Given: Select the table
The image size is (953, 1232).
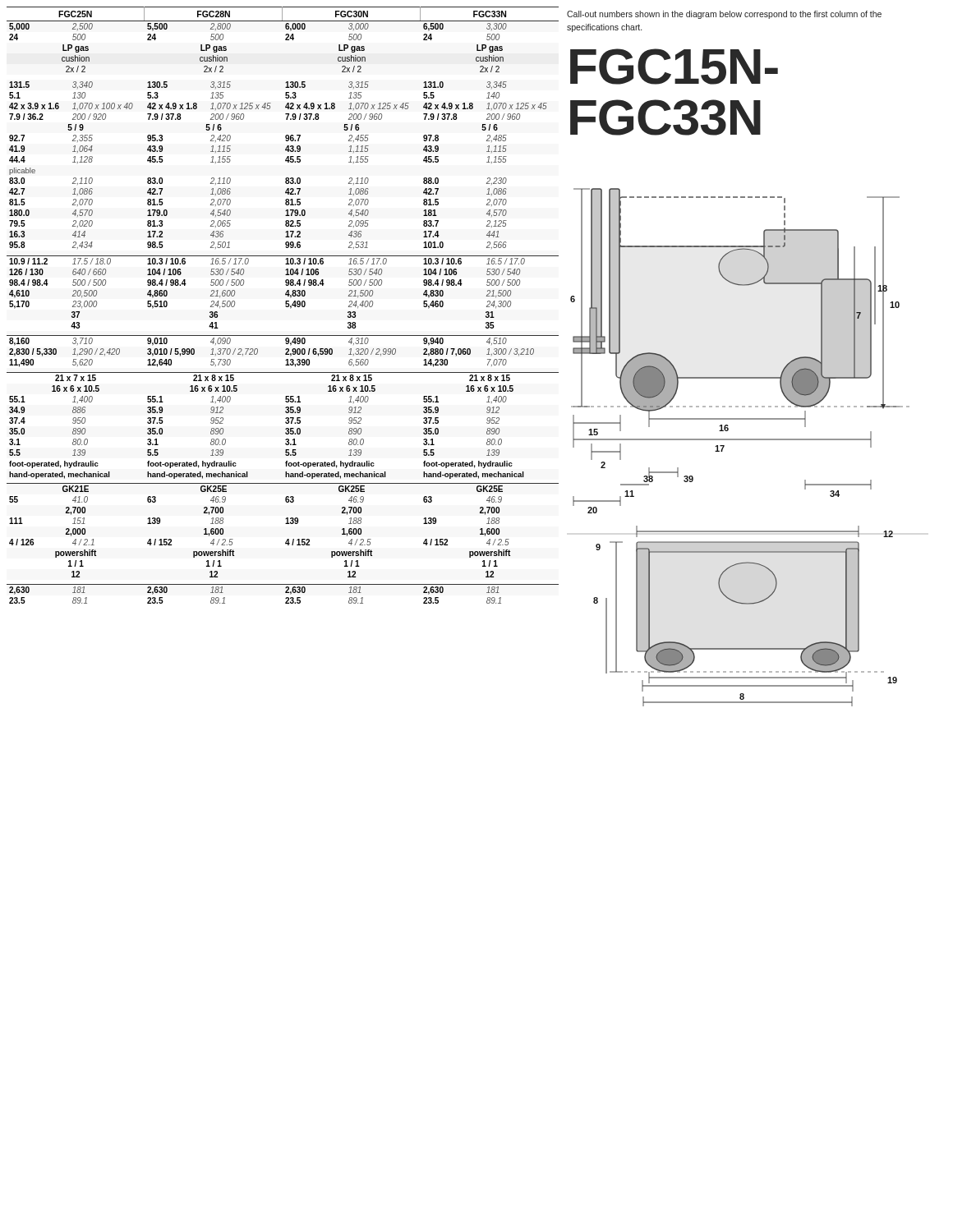Looking at the screenshot, I should pyautogui.click(x=279, y=303).
